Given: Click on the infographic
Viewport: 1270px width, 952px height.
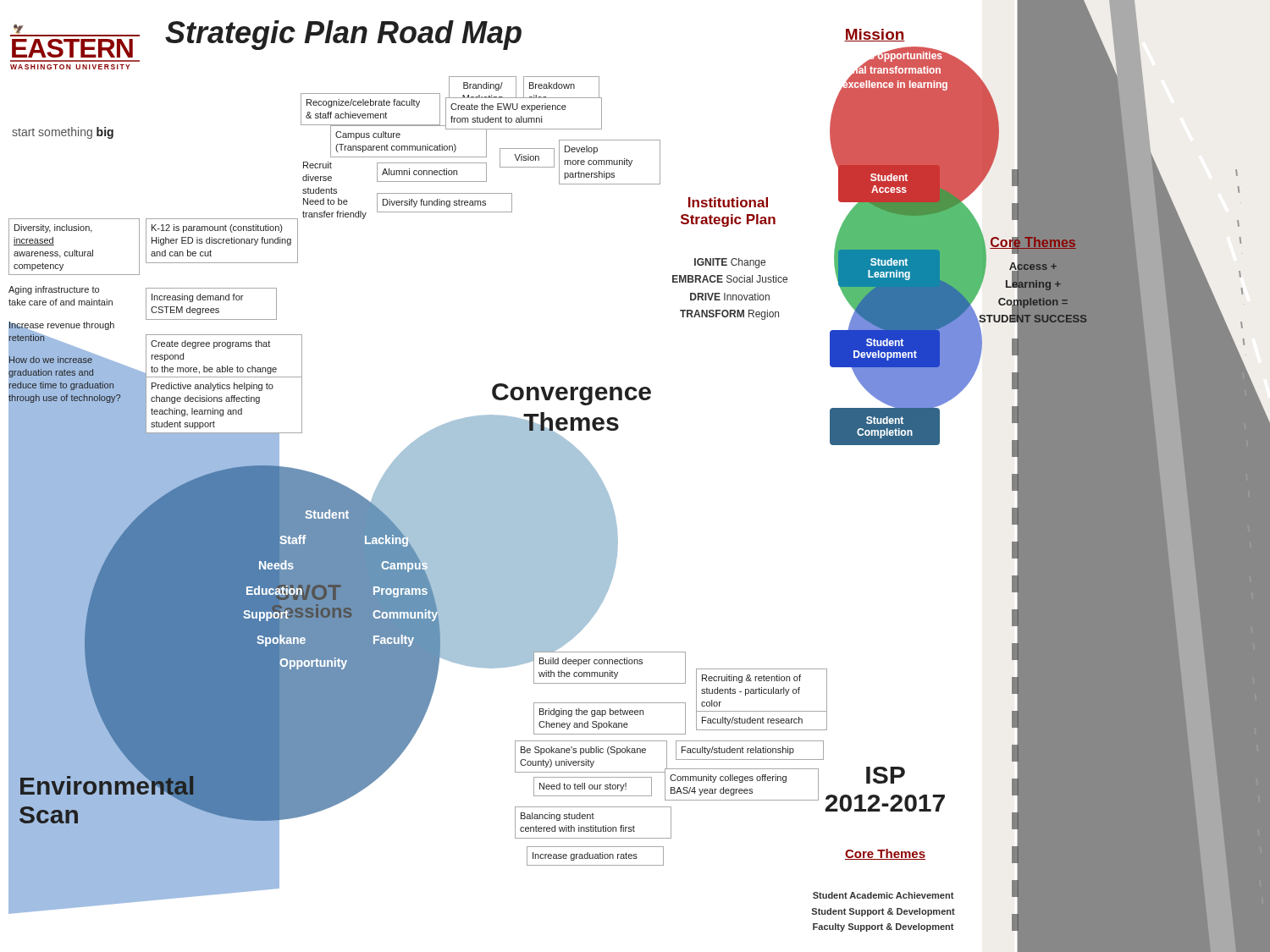Looking at the screenshot, I should (635, 476).
